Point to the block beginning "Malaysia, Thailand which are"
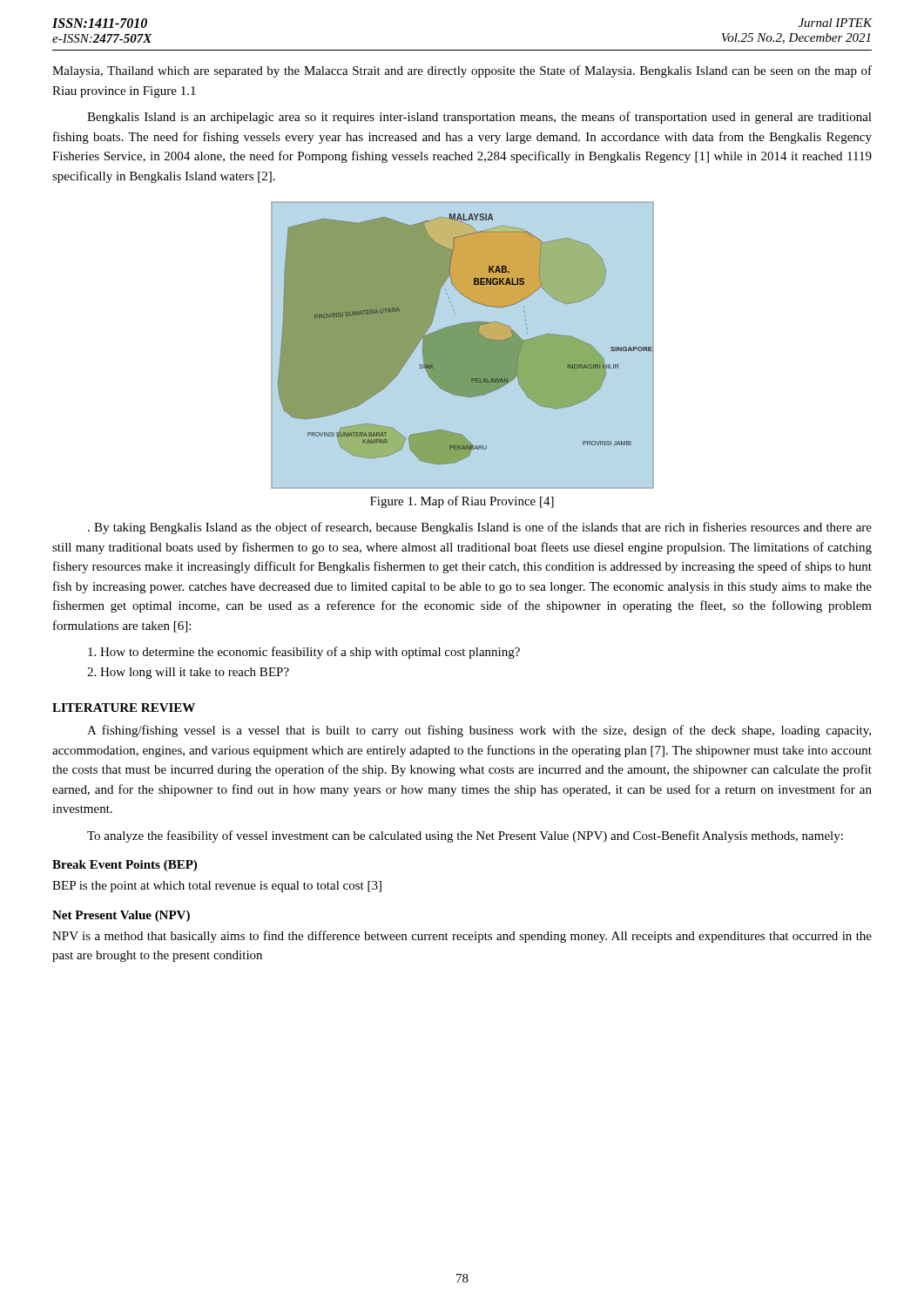924x1307 pixels. click(462, 80)
